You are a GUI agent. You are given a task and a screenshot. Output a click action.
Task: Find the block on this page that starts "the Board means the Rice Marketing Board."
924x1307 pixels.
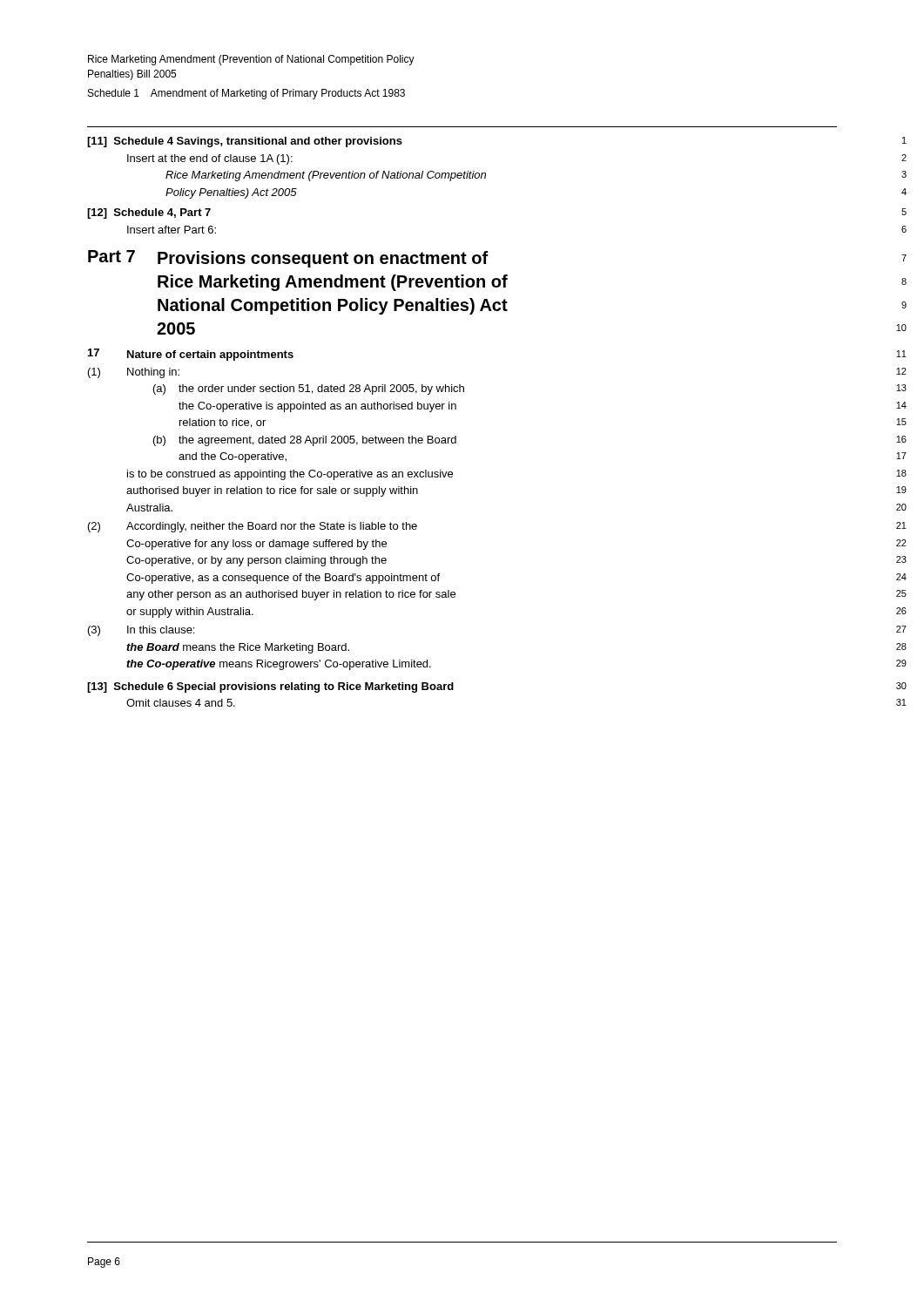click(242, 647)
